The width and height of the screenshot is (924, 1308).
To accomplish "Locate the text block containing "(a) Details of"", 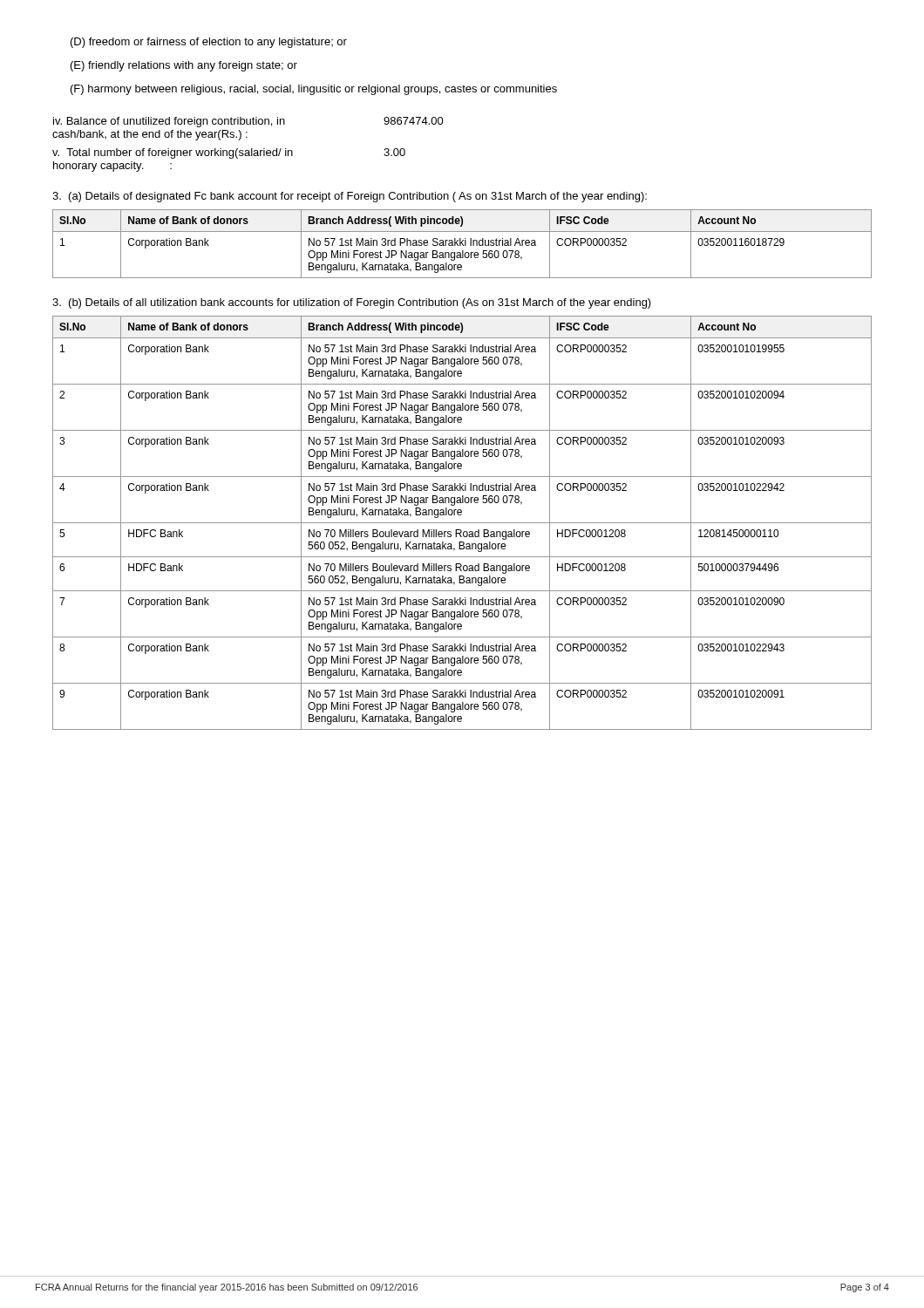I will [x=350, y=196].
